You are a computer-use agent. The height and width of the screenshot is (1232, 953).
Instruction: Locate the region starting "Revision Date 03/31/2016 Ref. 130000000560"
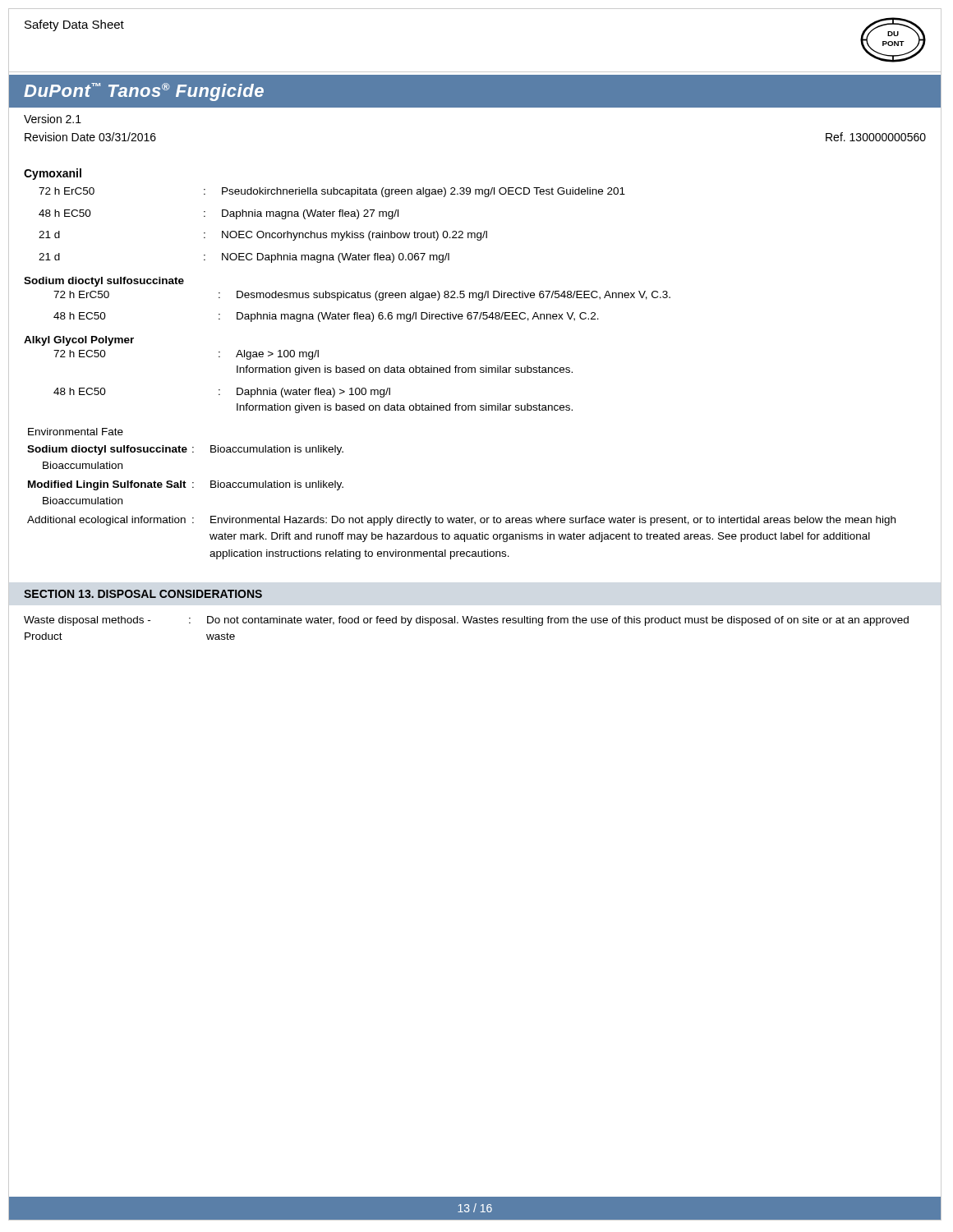tap(87, 137)
